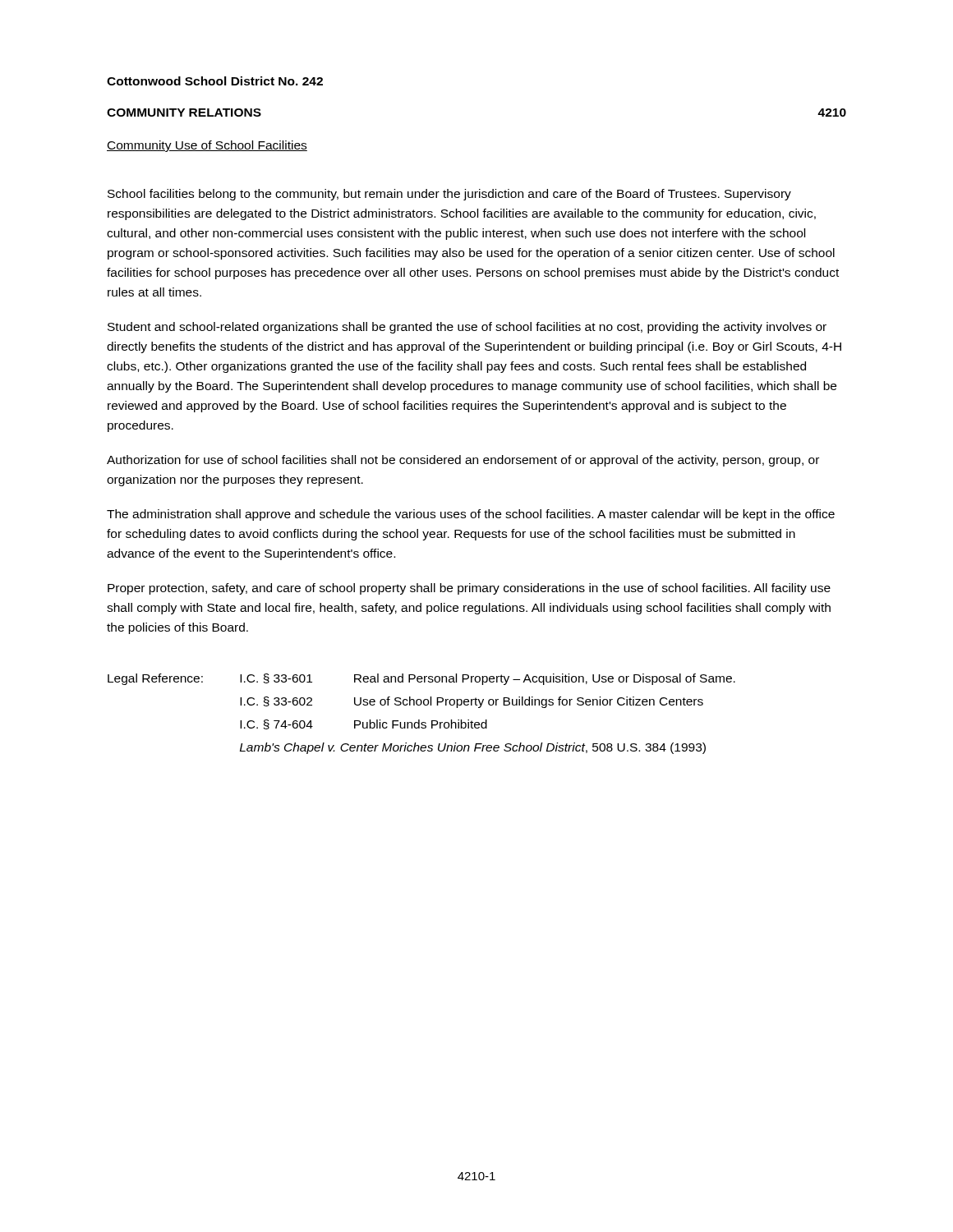953x1232 pixels.
Task: Click the table
Action: click(x=476, y=713)
